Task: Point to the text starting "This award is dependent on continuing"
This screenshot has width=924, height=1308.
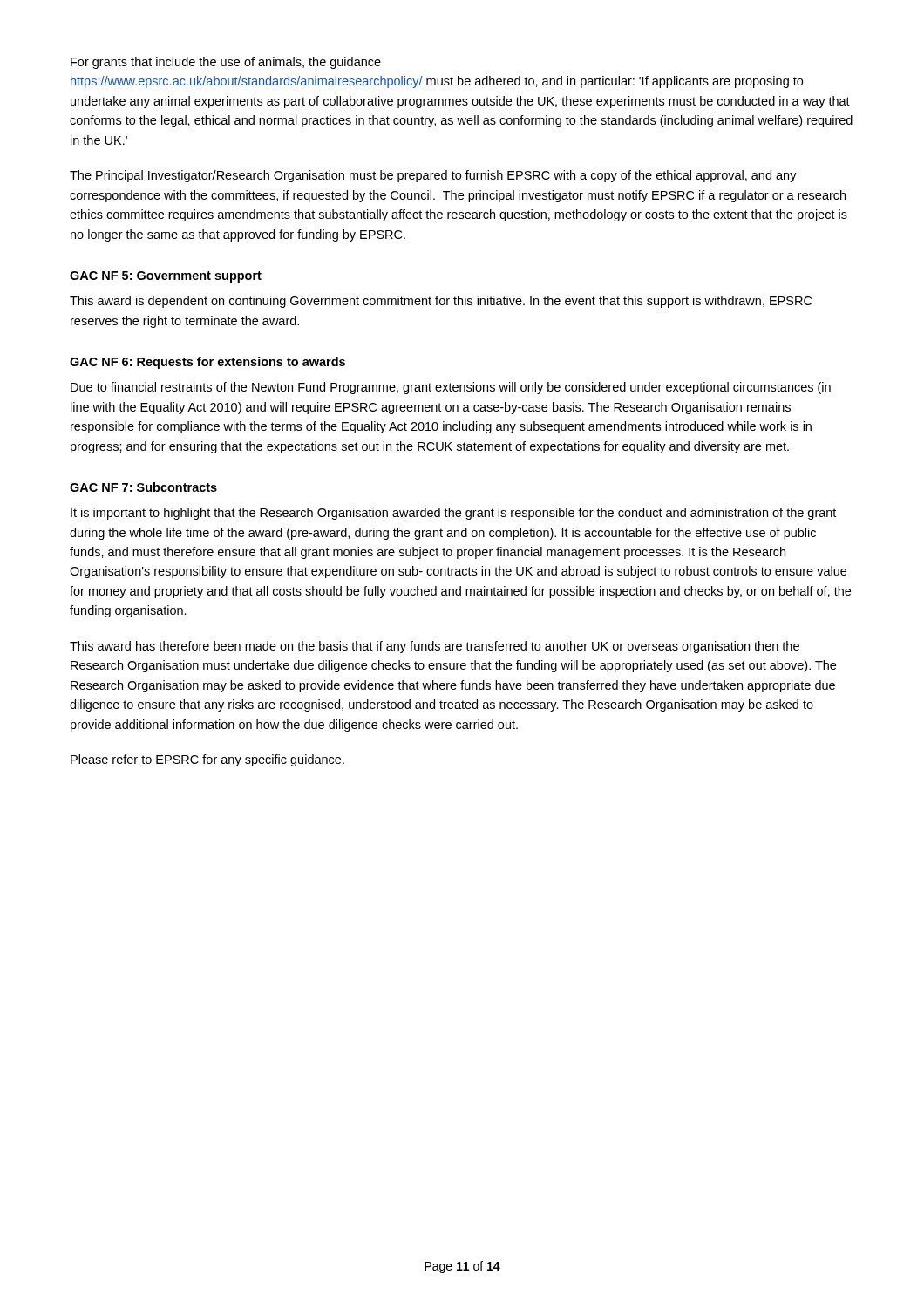Action: pos(441,311)
